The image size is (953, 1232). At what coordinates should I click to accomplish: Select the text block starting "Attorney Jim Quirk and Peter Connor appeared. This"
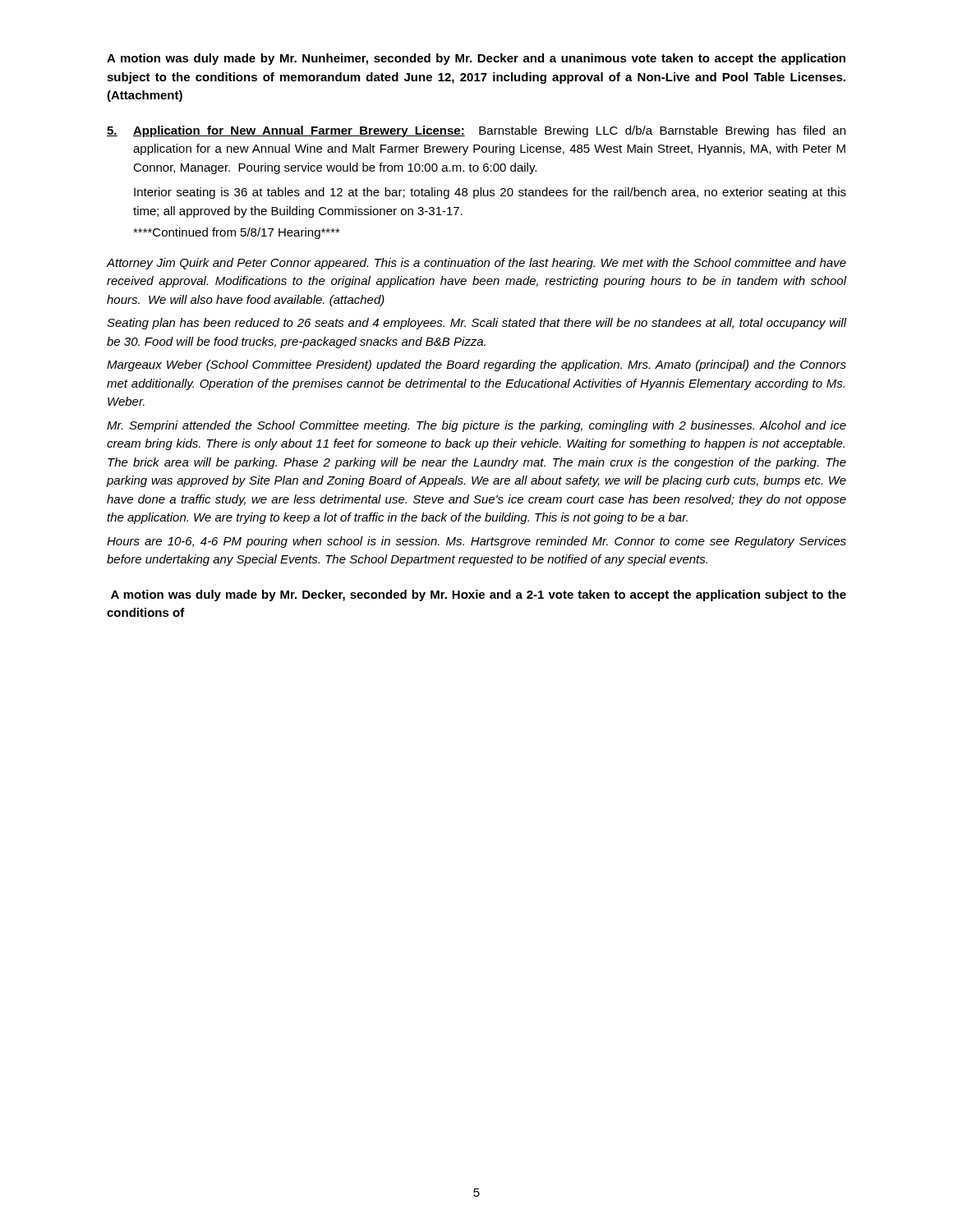pos(476,280)
